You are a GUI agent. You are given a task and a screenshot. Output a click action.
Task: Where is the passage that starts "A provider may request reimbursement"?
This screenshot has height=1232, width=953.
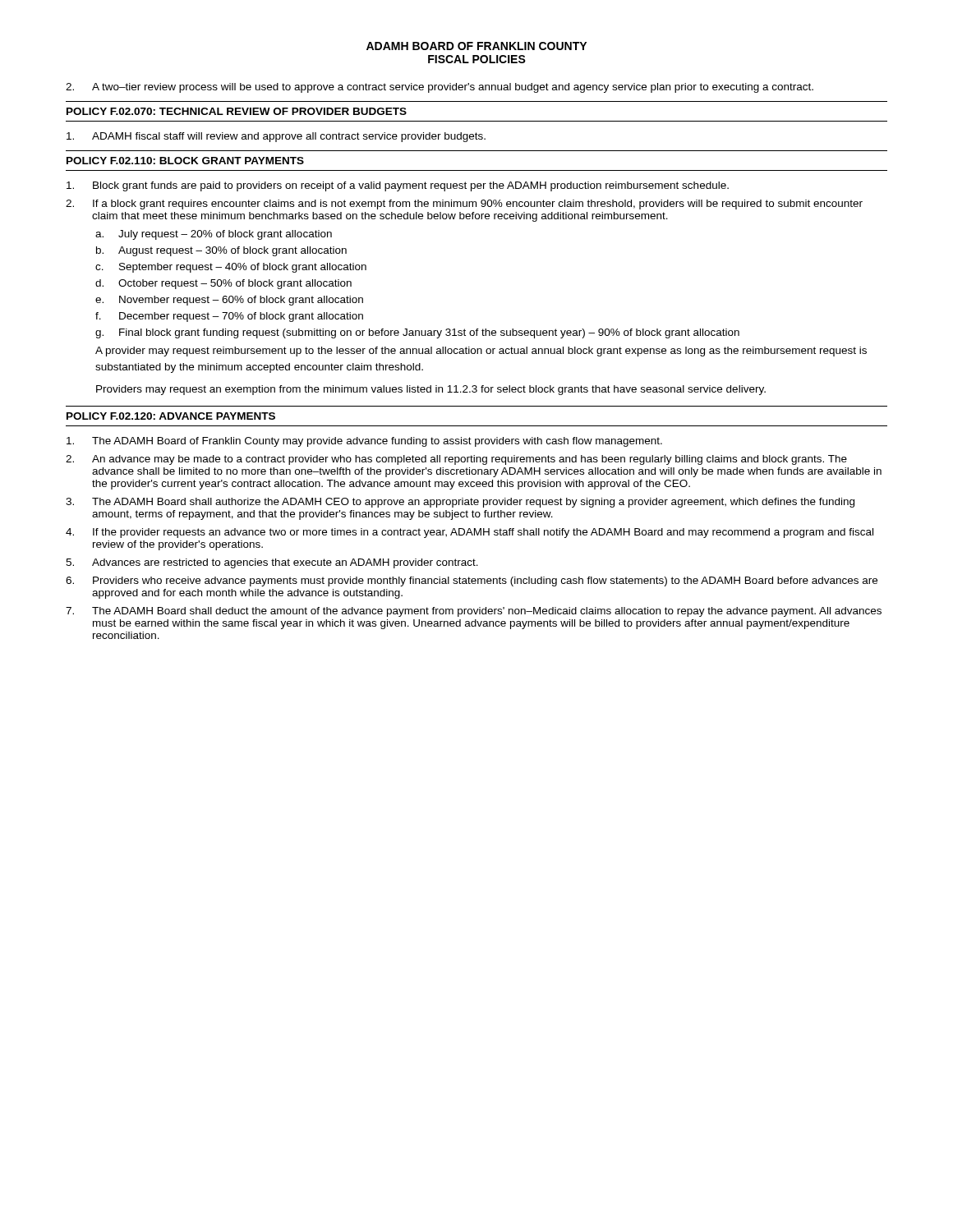click(x=481, y=358)
